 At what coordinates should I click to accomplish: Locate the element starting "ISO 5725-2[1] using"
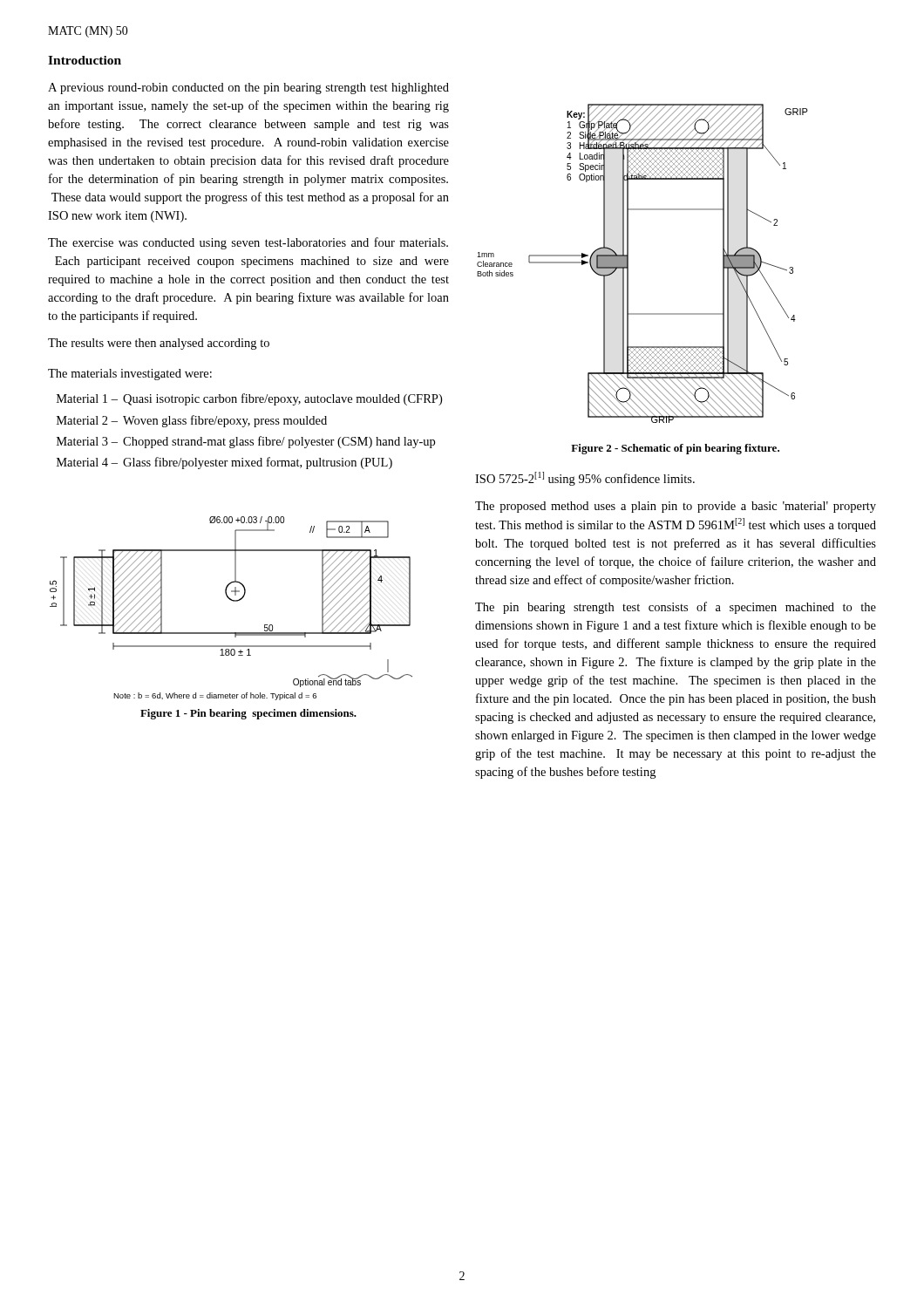[x=676, y=479]
